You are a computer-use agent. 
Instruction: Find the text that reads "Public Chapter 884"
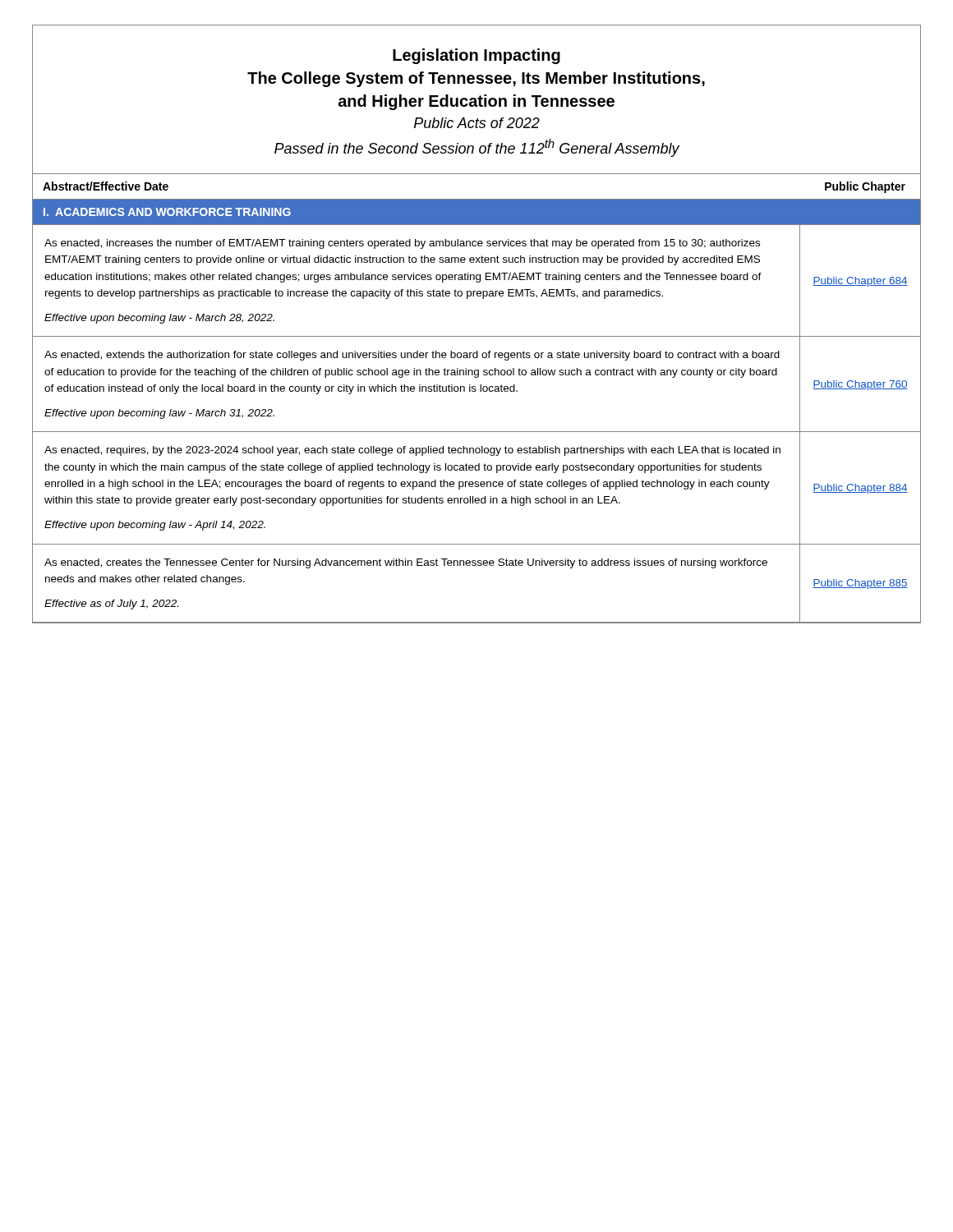860,488
